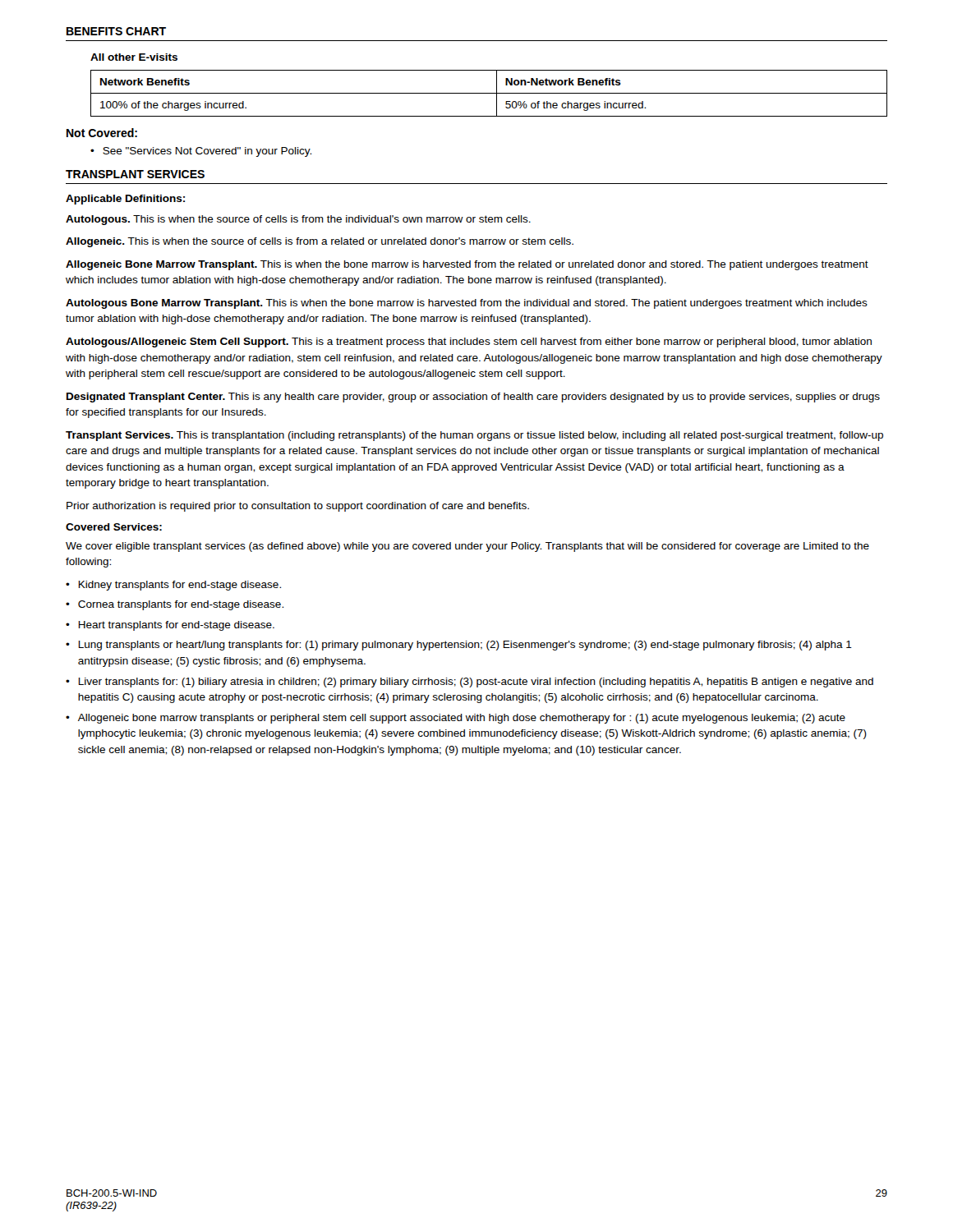Find the passage starting "Heart transplants for end-stage disease."
Viewport: 953px width, 1232px height.
(x=170, y=626)
